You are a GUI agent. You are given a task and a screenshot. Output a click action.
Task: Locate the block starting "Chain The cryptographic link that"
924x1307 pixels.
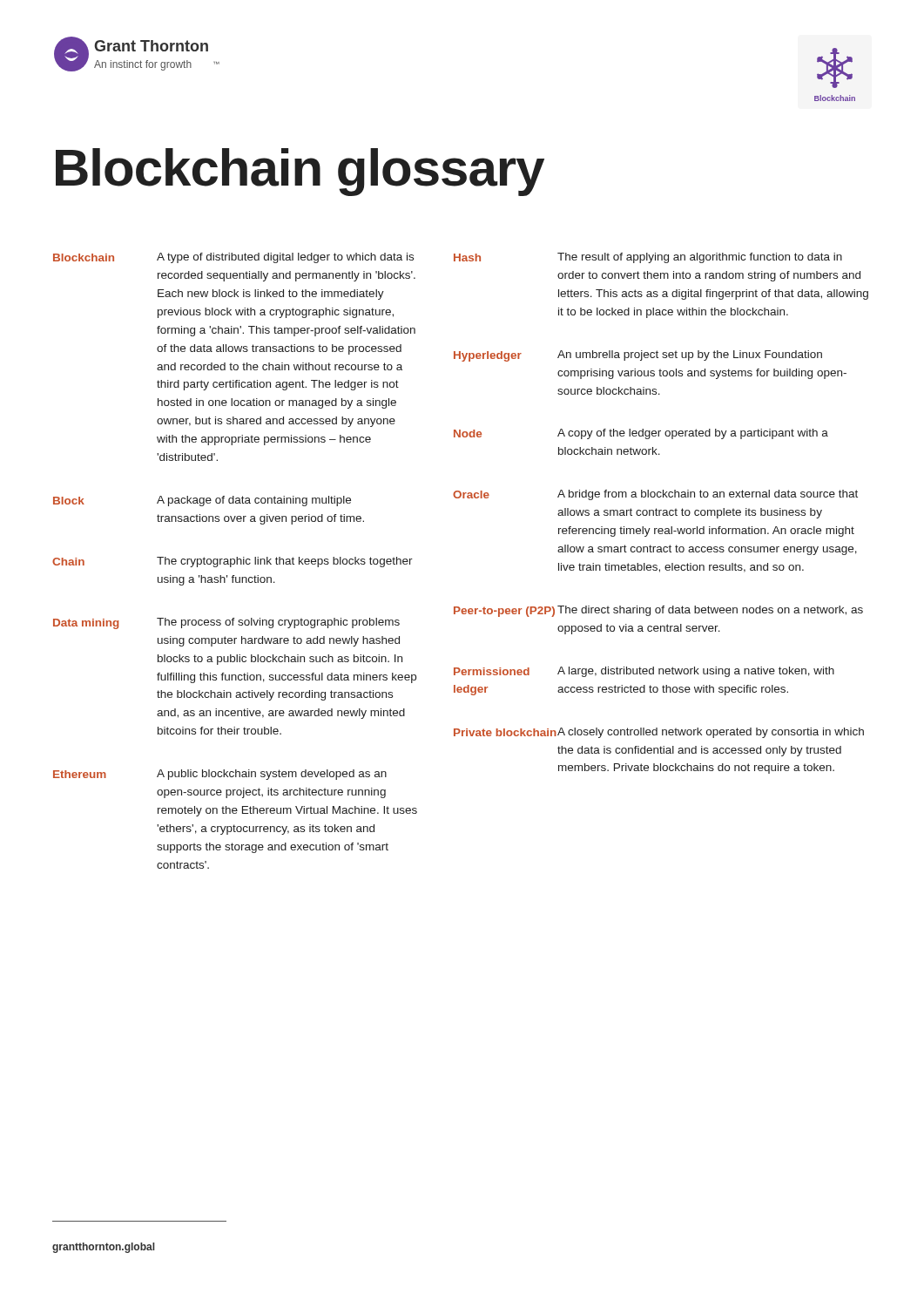click(235, 571)
